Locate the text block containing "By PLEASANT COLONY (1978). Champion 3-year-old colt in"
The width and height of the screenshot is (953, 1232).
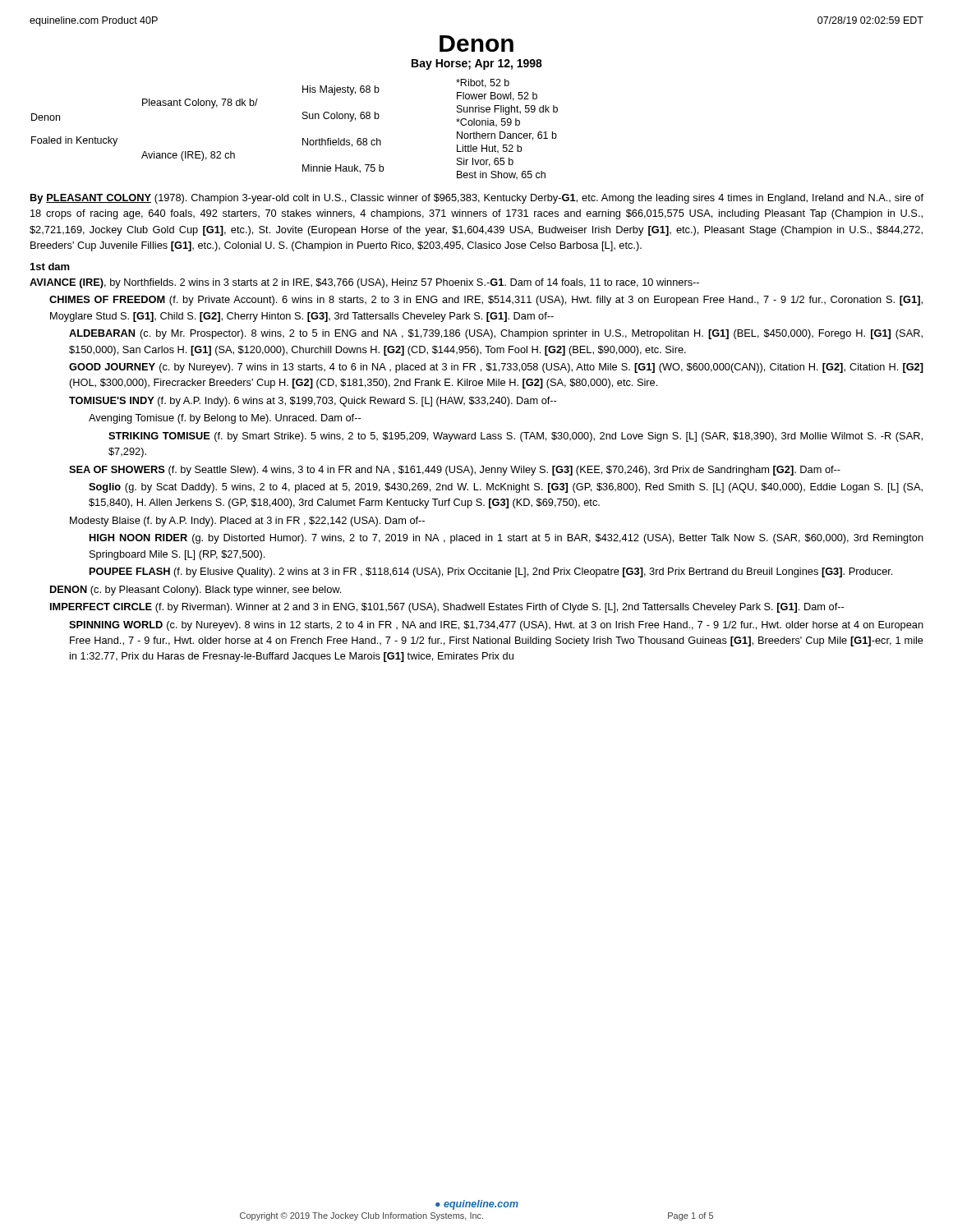pos(476,221)
